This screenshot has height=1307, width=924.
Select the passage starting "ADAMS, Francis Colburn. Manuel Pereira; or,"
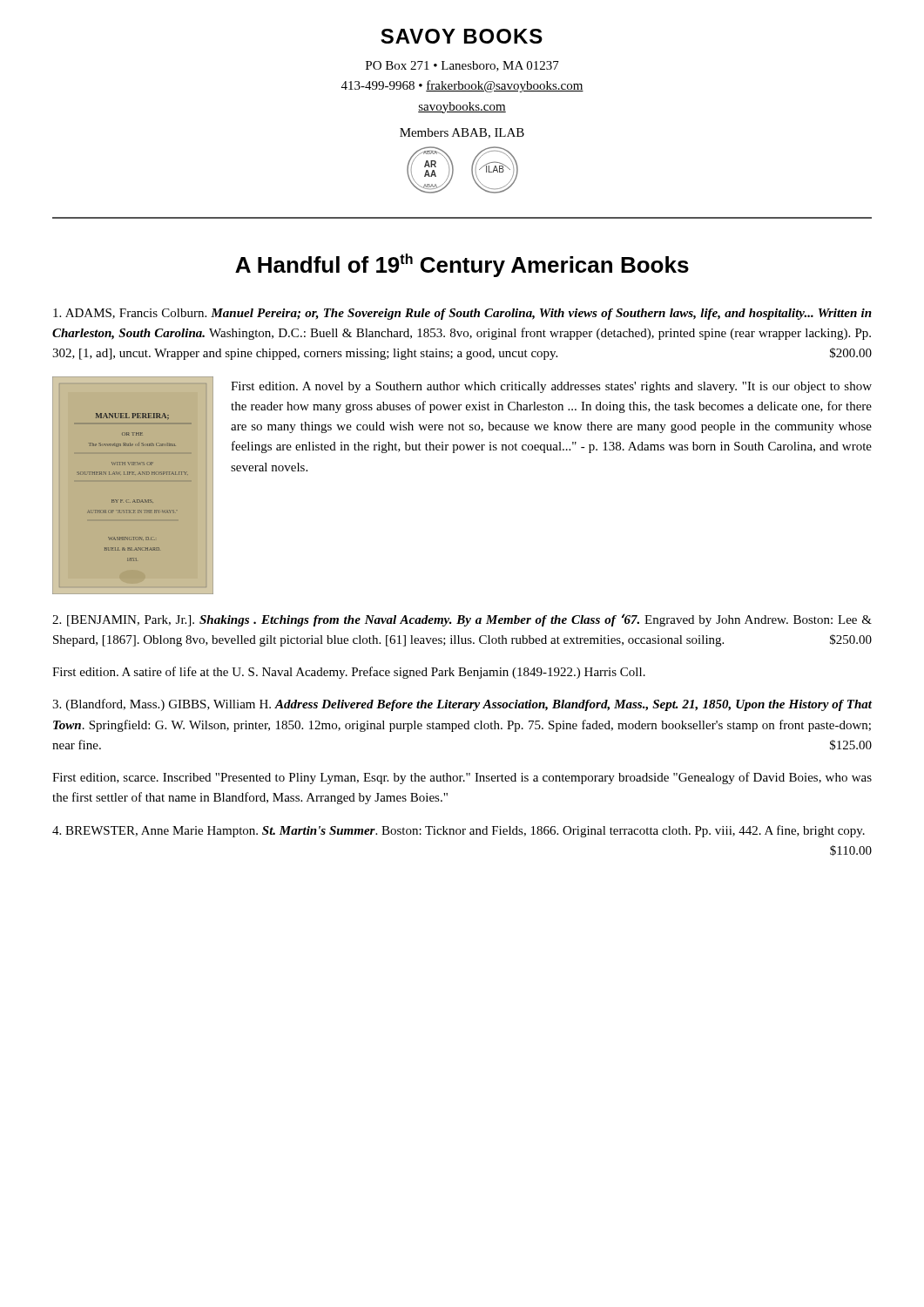click(x=462, y=333)
